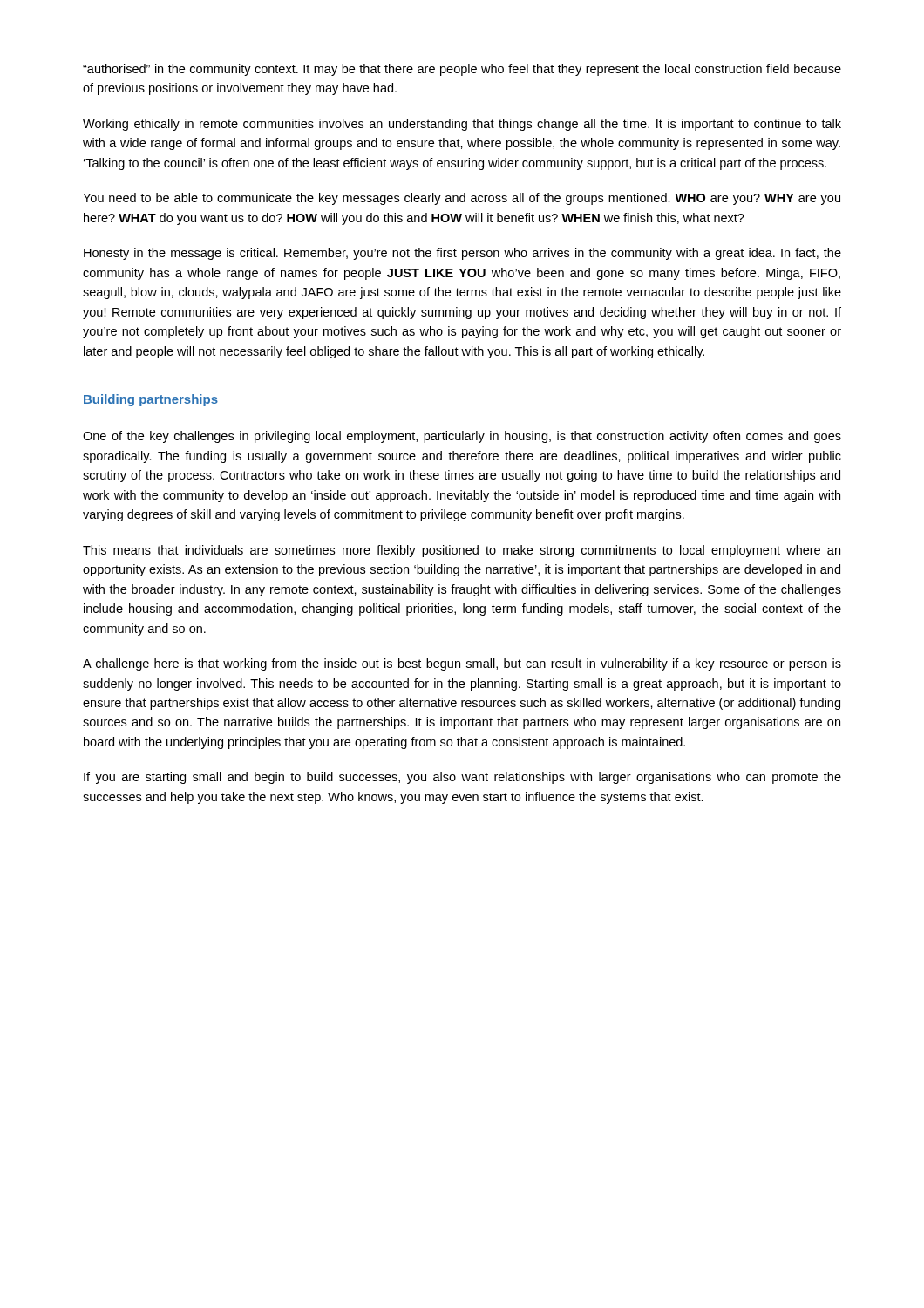This screenshot has height=1308, width=924.
Task: Click on the text block that says "Working ethically in remote communities"
Action: coord(462,143)
